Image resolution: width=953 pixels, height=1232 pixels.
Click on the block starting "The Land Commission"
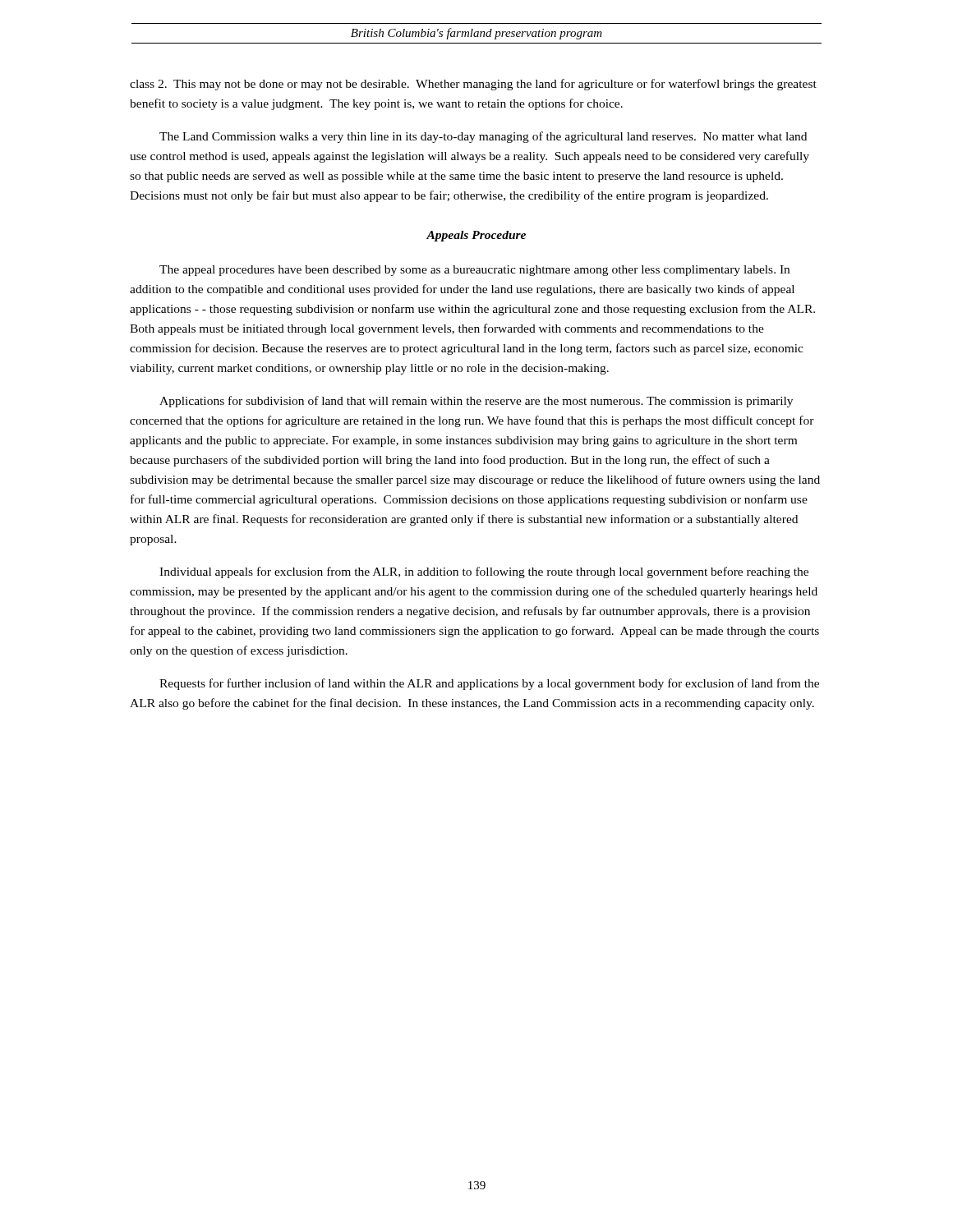pyautogui.click(x=470, y=166)
